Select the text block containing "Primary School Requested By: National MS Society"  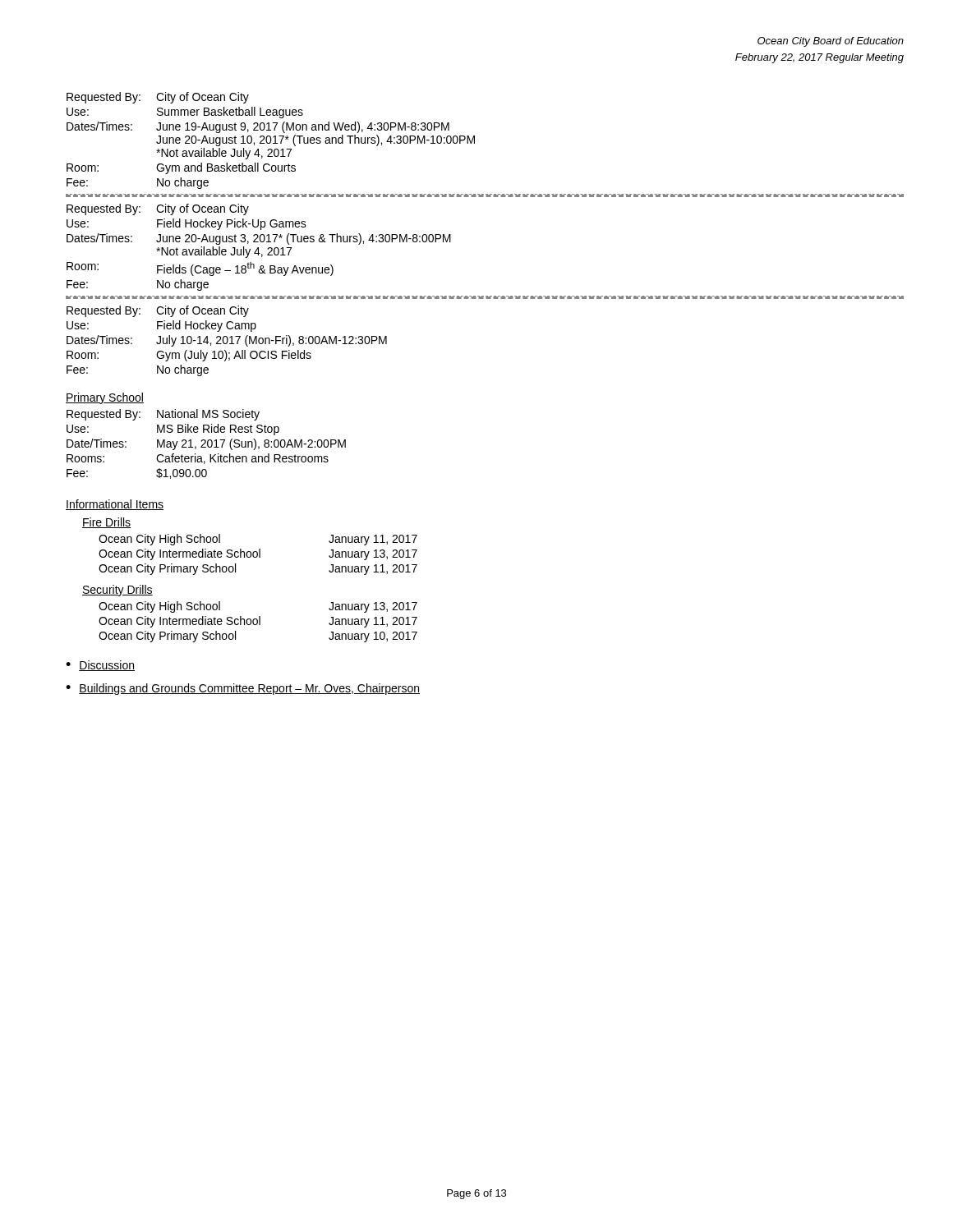[105, 398]
